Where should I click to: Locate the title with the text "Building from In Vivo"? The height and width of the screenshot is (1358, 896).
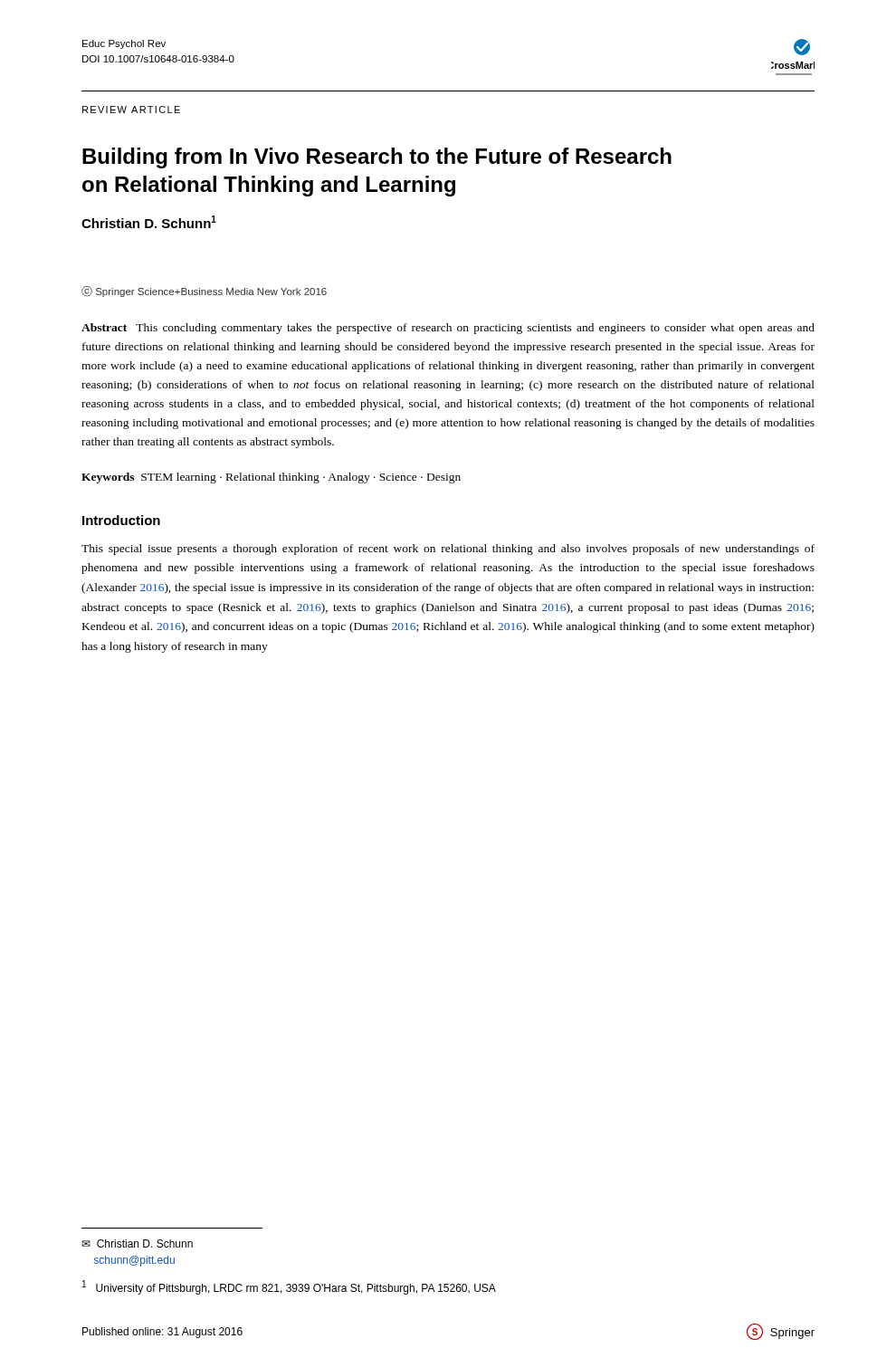coord(377,170)
